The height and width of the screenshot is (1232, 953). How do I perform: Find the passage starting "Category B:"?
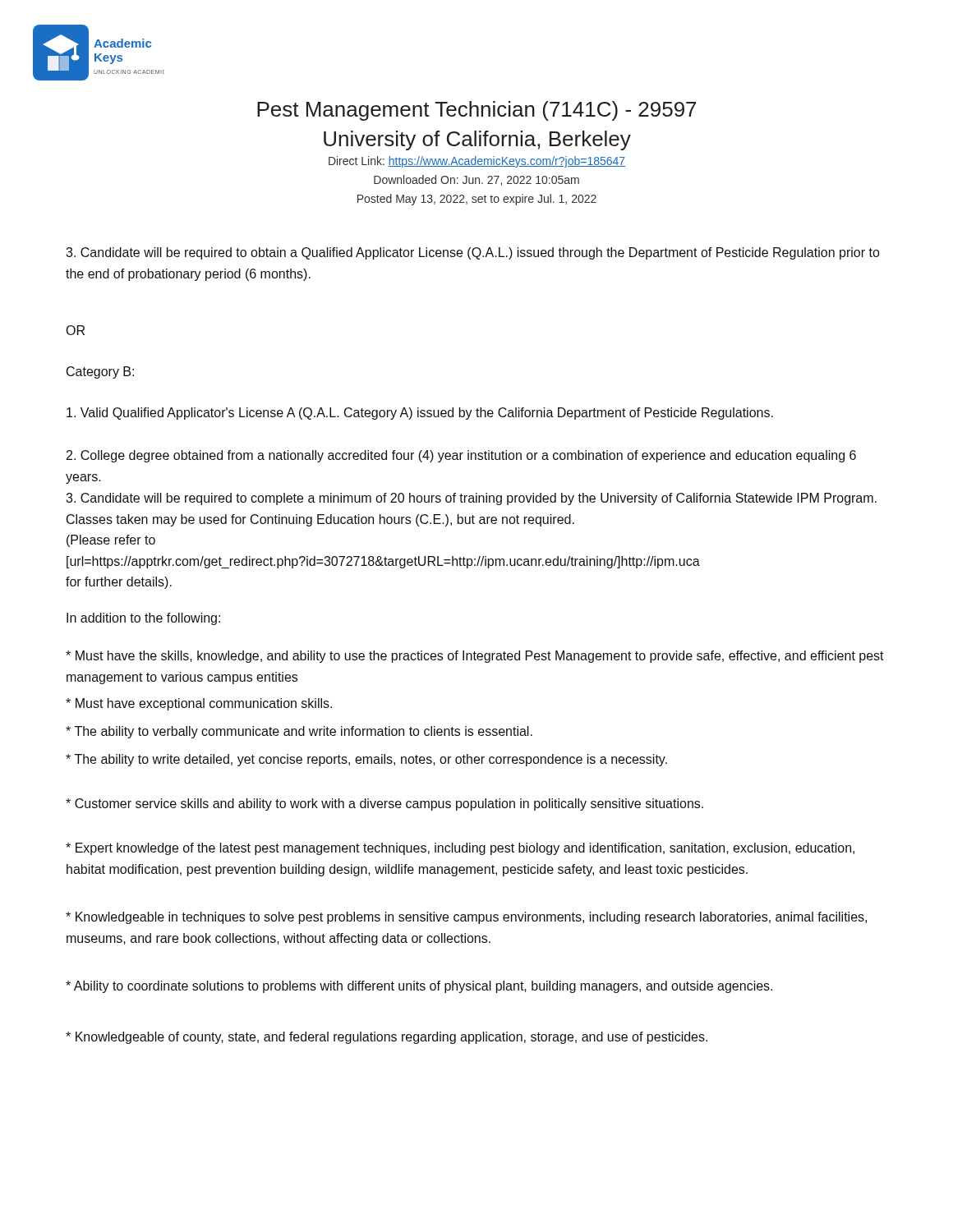[x=100, y=372]
